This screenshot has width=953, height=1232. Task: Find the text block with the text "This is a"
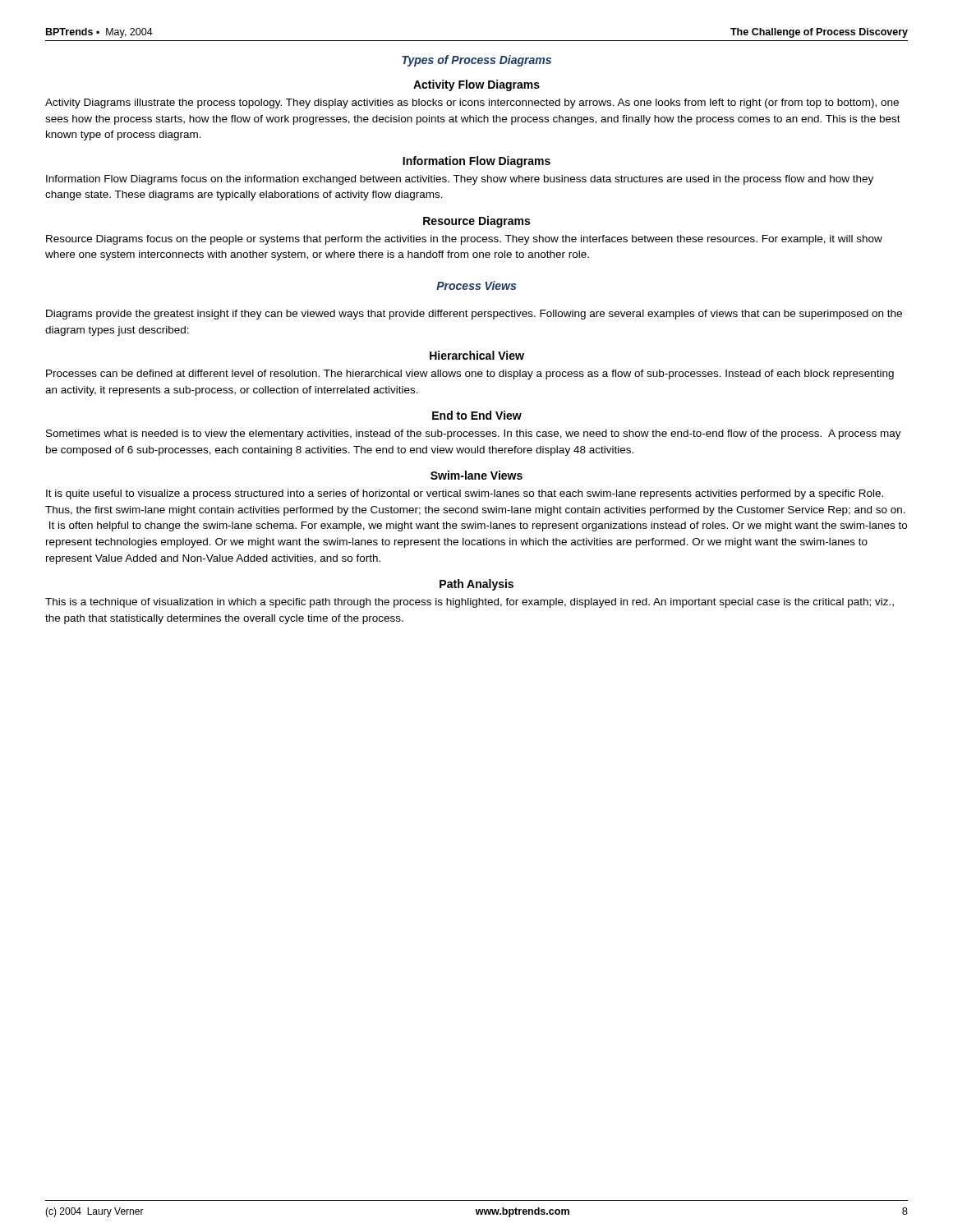(x=470, y=610)
